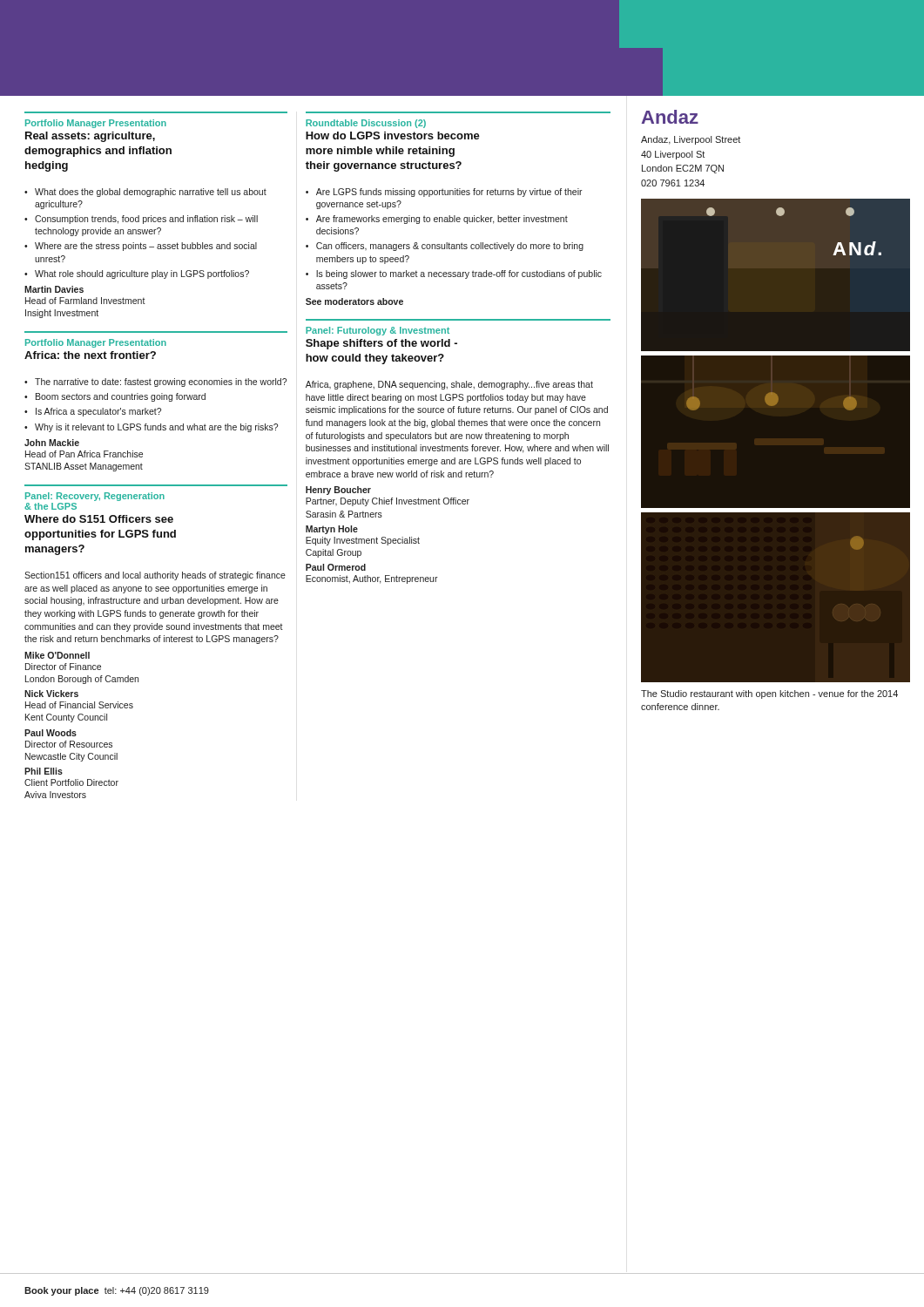Point to the caption beginning "The Studio restaurant with open kitchen"
This screenshot has height=1307, width=924.
(x=770, y=700)
